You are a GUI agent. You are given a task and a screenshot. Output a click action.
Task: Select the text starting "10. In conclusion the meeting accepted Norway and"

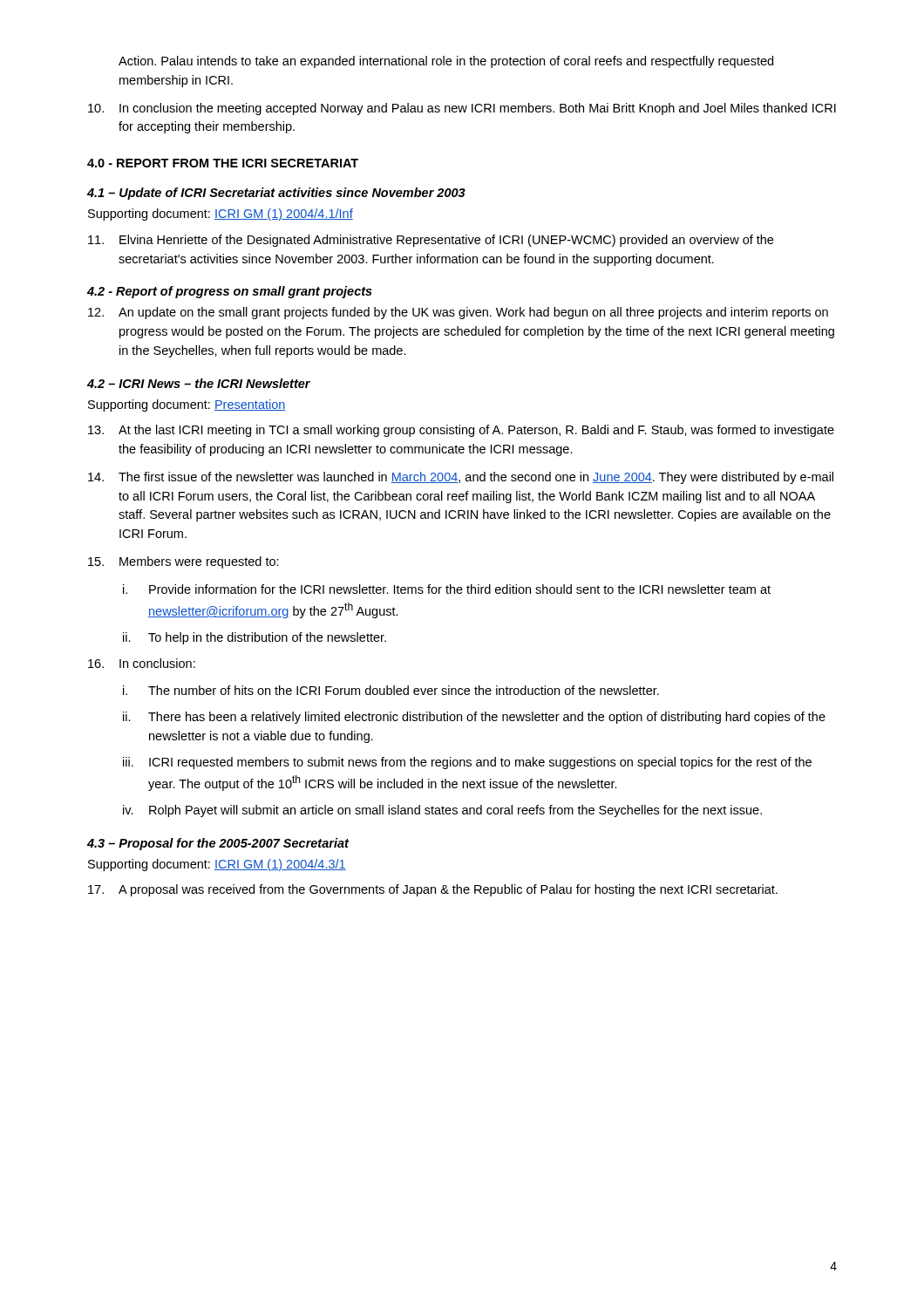point(462,118)
